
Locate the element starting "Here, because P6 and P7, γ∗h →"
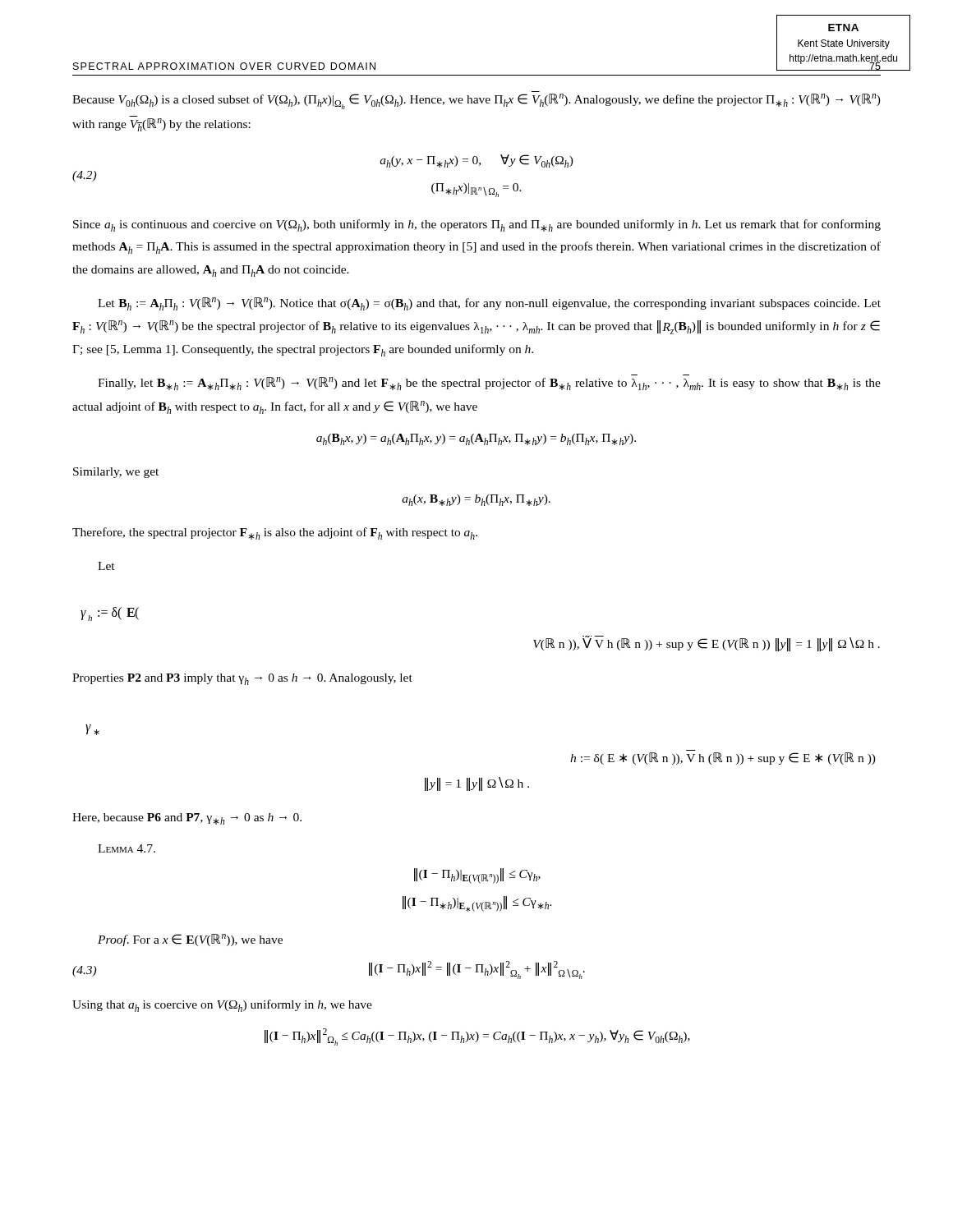(x=187, y=819)
